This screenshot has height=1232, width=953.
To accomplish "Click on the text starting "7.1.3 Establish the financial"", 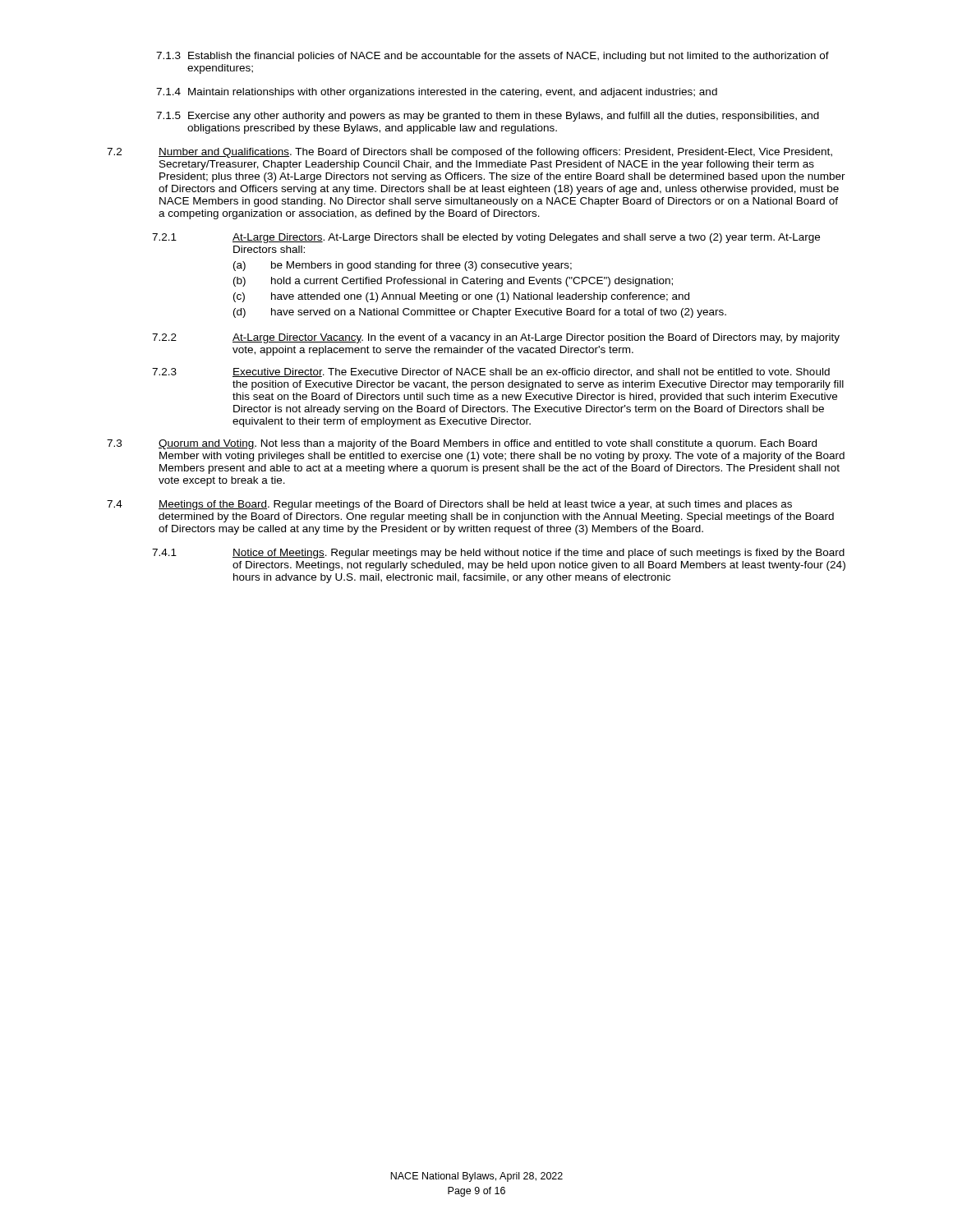I will (x=476, y=62).
